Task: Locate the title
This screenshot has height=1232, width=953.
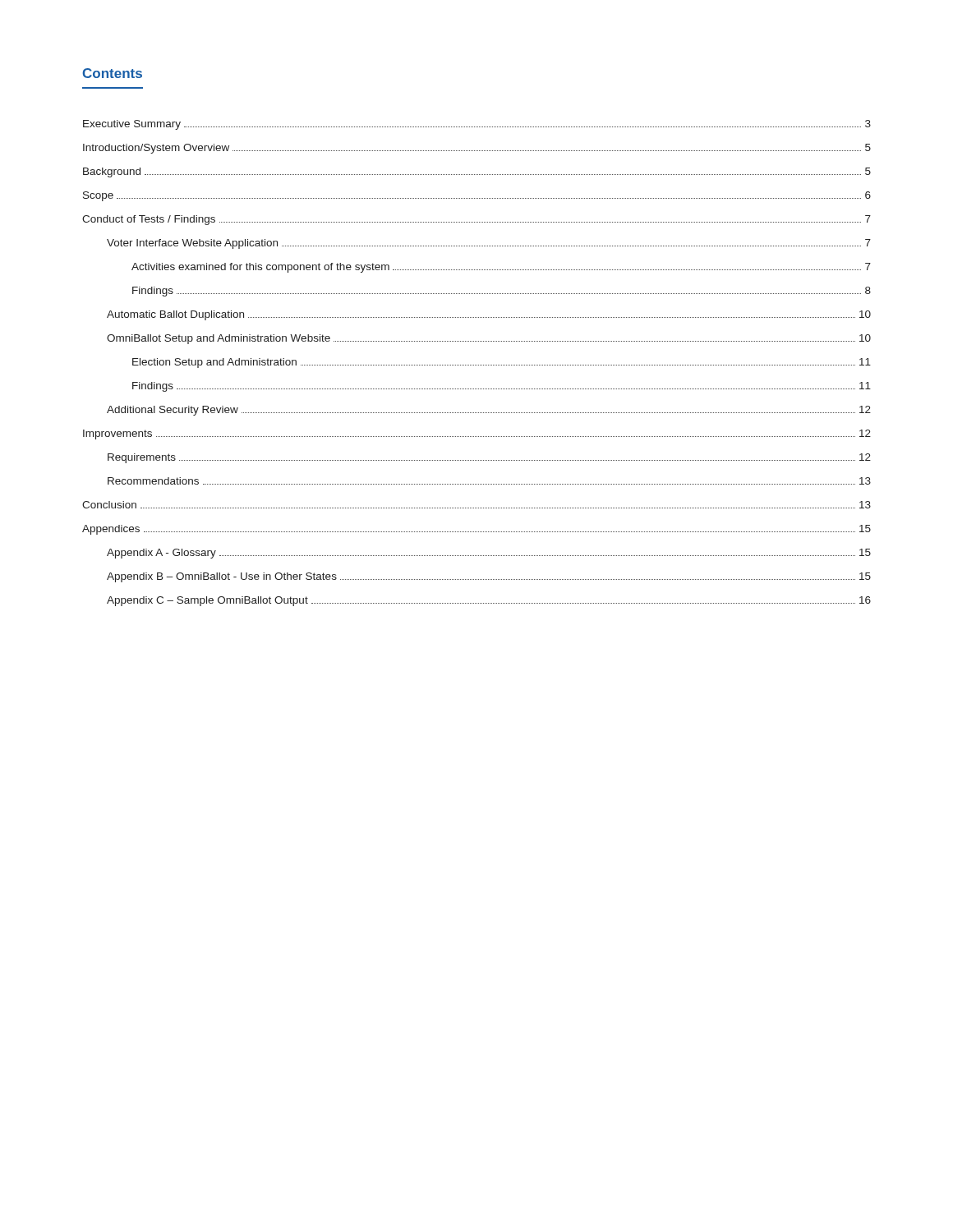Action: [112, 77]
